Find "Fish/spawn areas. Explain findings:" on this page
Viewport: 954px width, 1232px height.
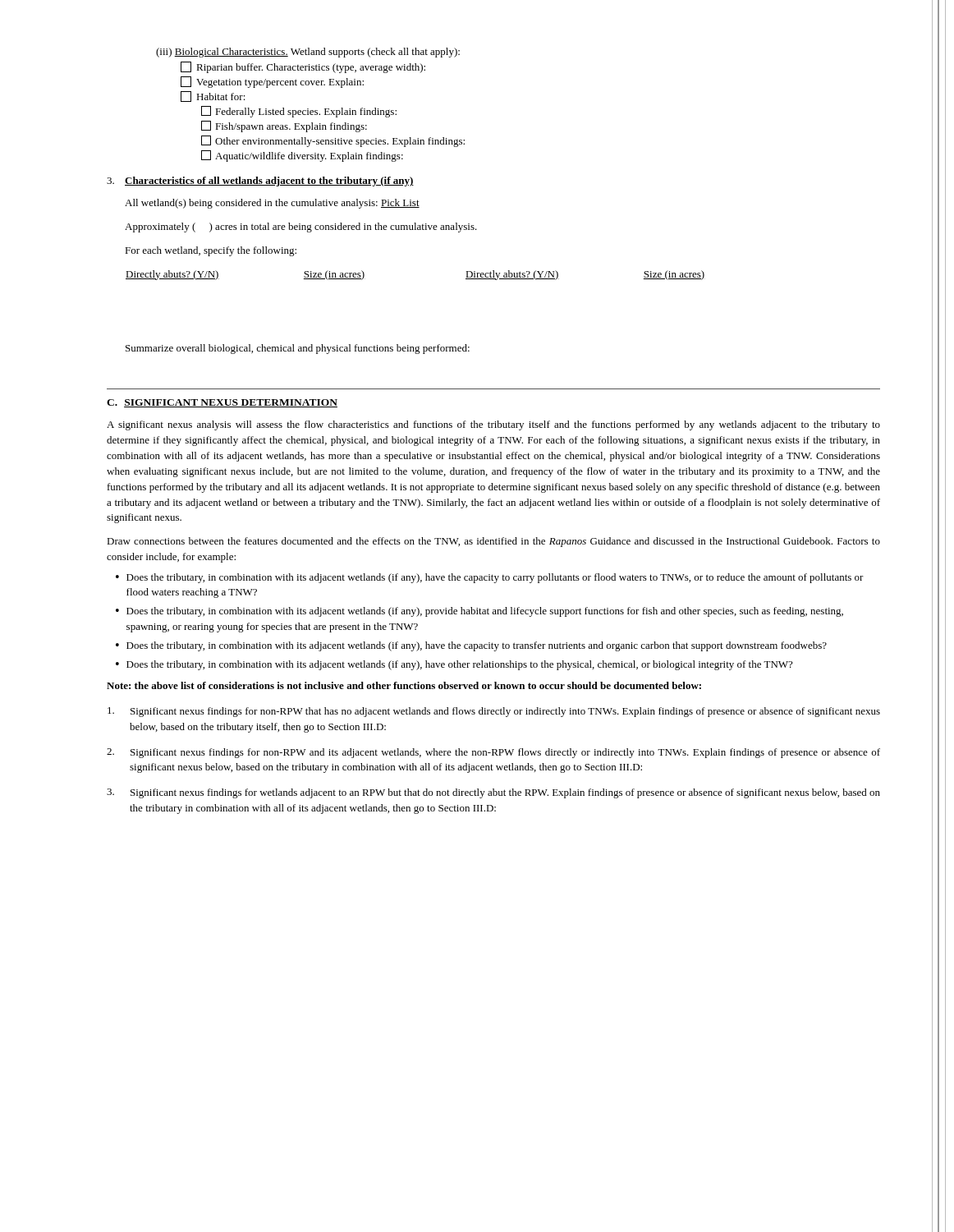[284, 126]
